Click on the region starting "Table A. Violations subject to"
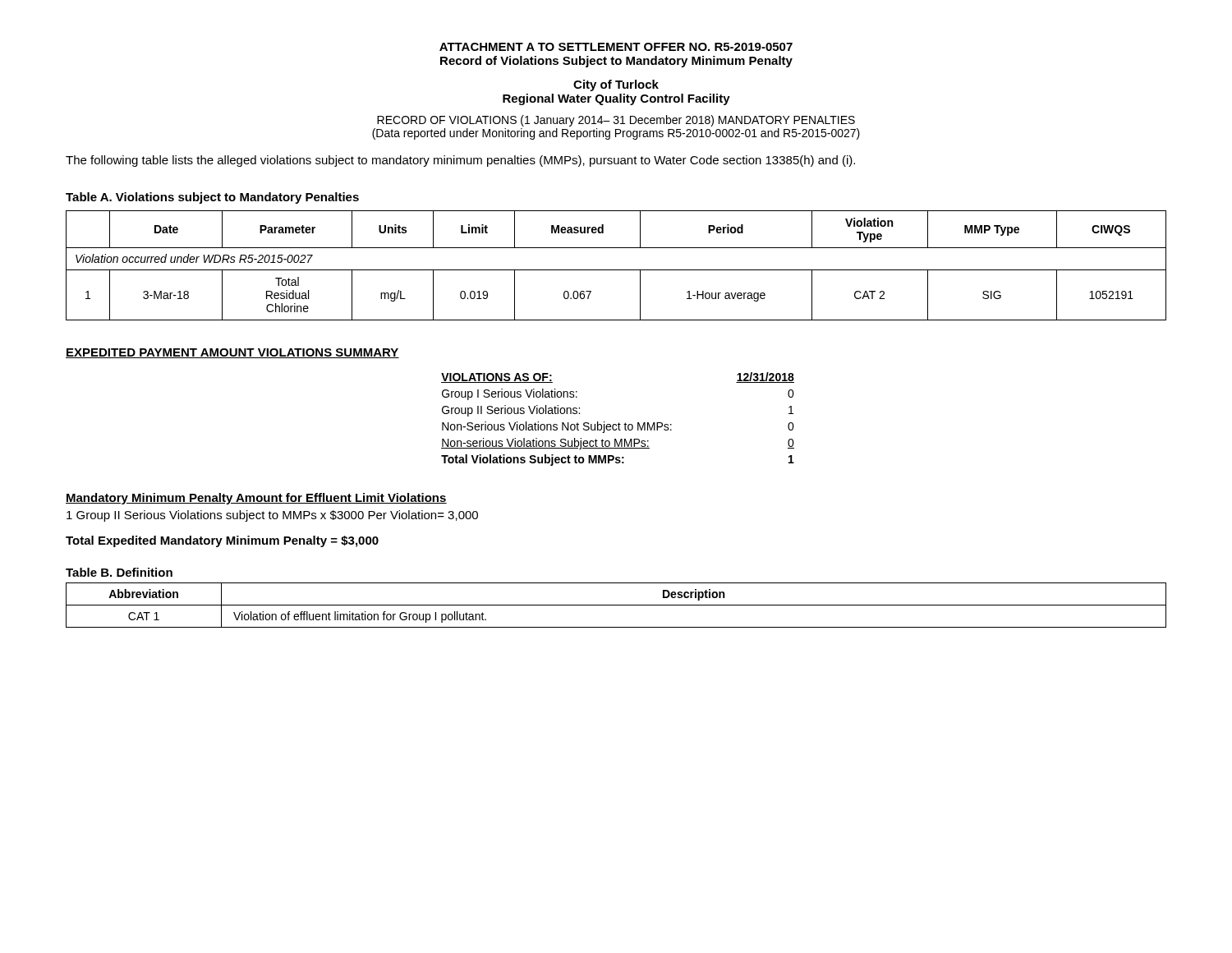Screen dimensions: 953x1232 tap(212, 197)
